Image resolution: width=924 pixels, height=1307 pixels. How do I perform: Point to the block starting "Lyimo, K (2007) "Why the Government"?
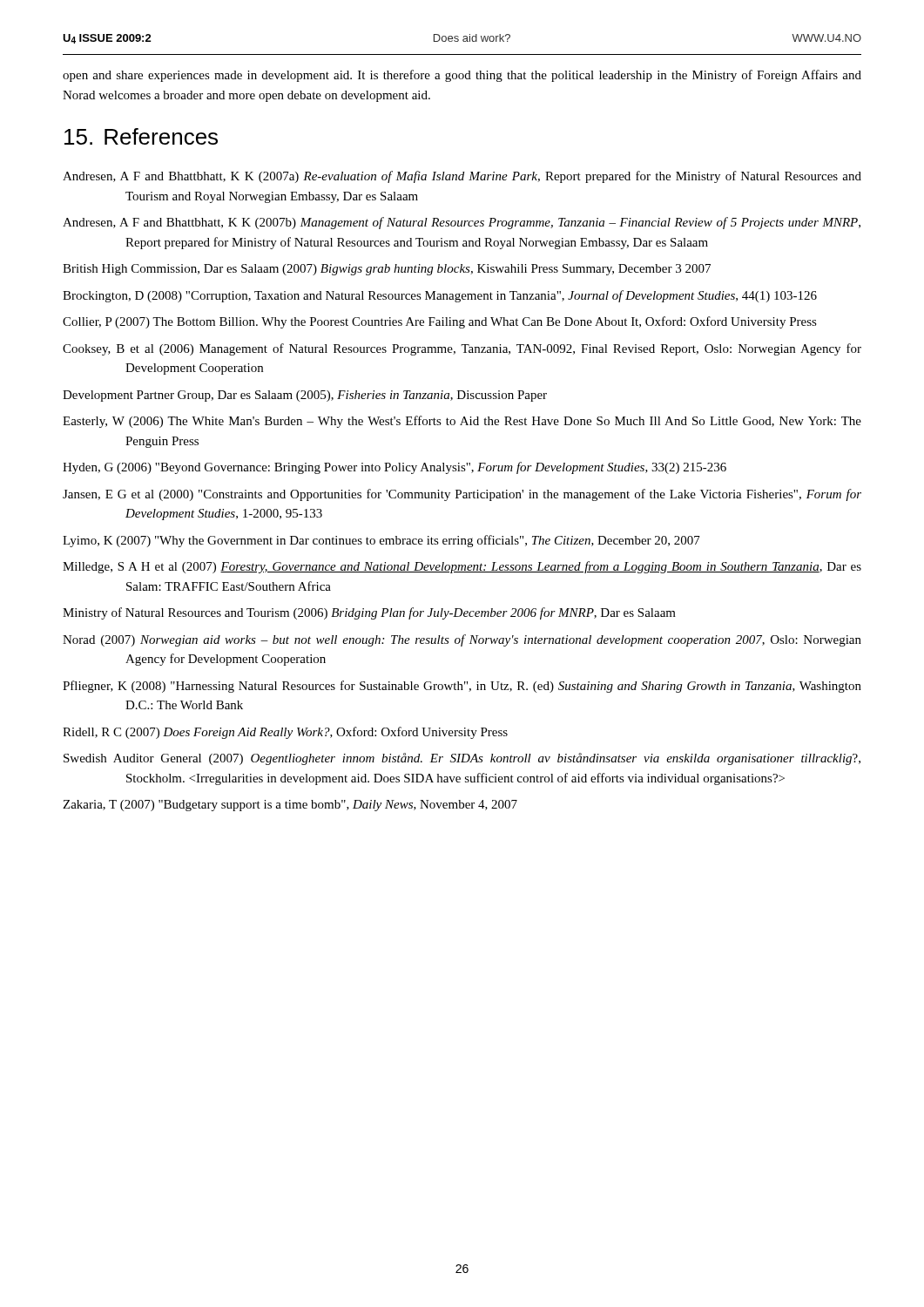[x=381, y=540]
